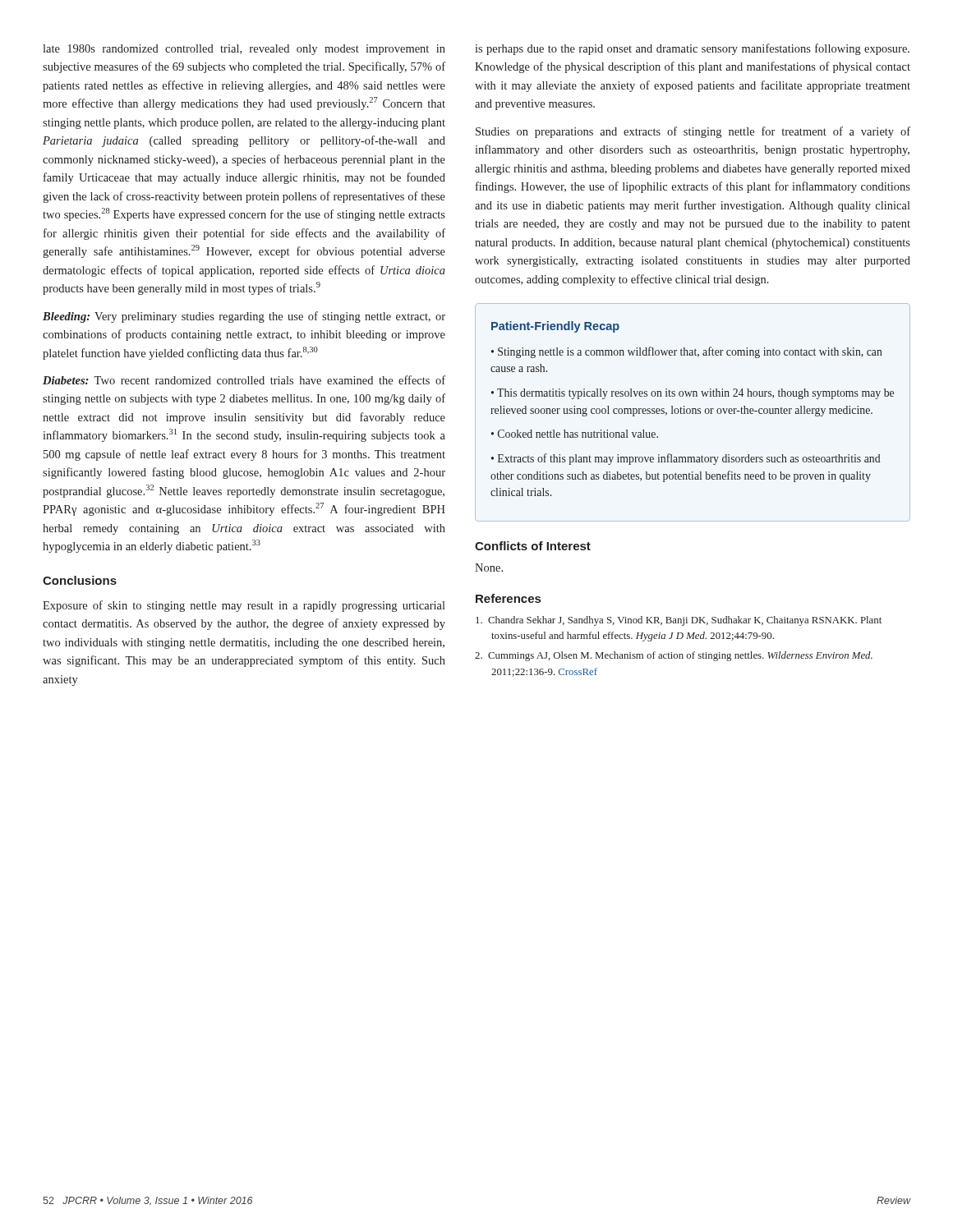
Task: Locate the text block that reads "Studies on preparations and extracts of stinging"
Action: click(x=693, y=205)
